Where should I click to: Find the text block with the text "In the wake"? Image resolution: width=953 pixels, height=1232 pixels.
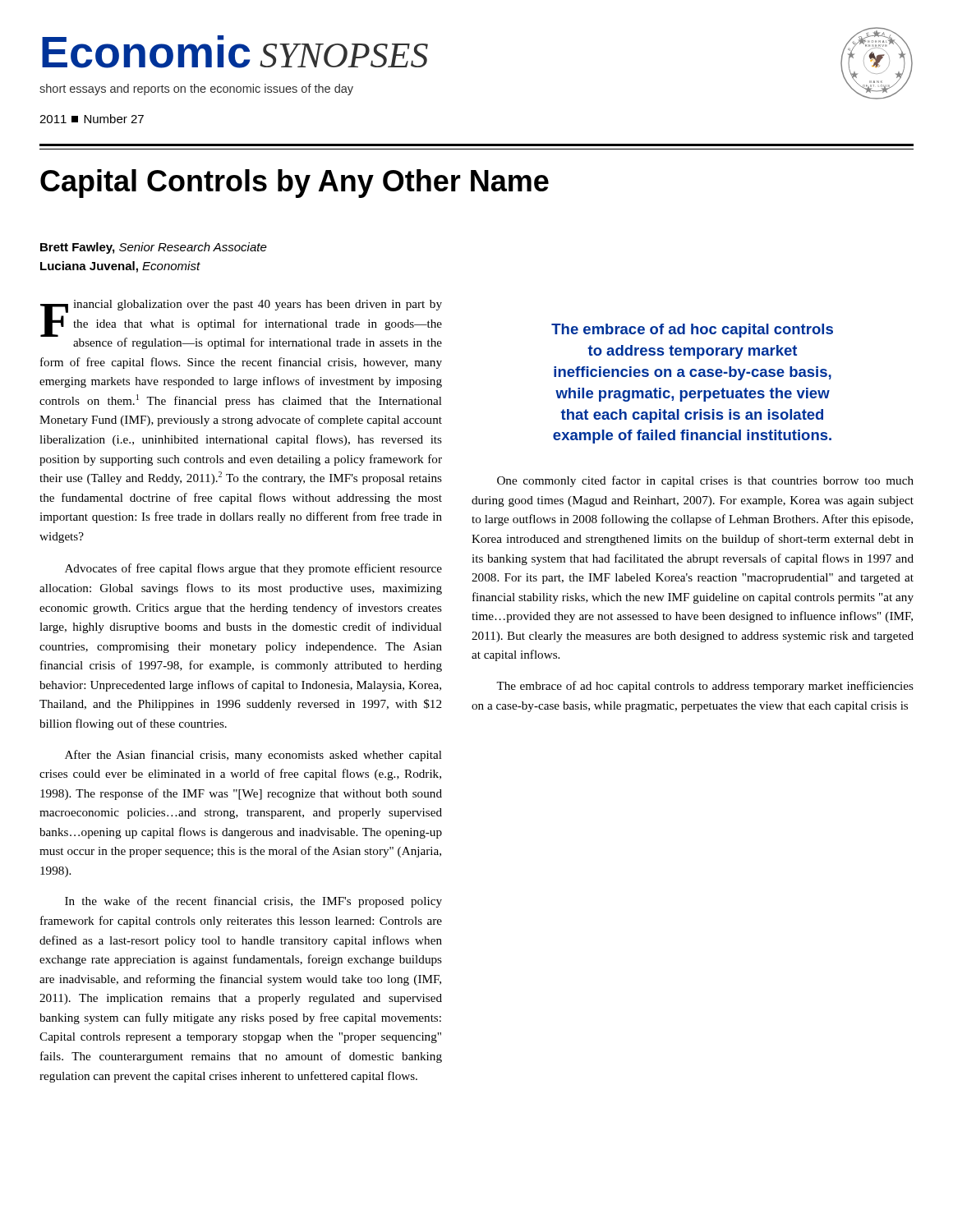pos(241,988)
